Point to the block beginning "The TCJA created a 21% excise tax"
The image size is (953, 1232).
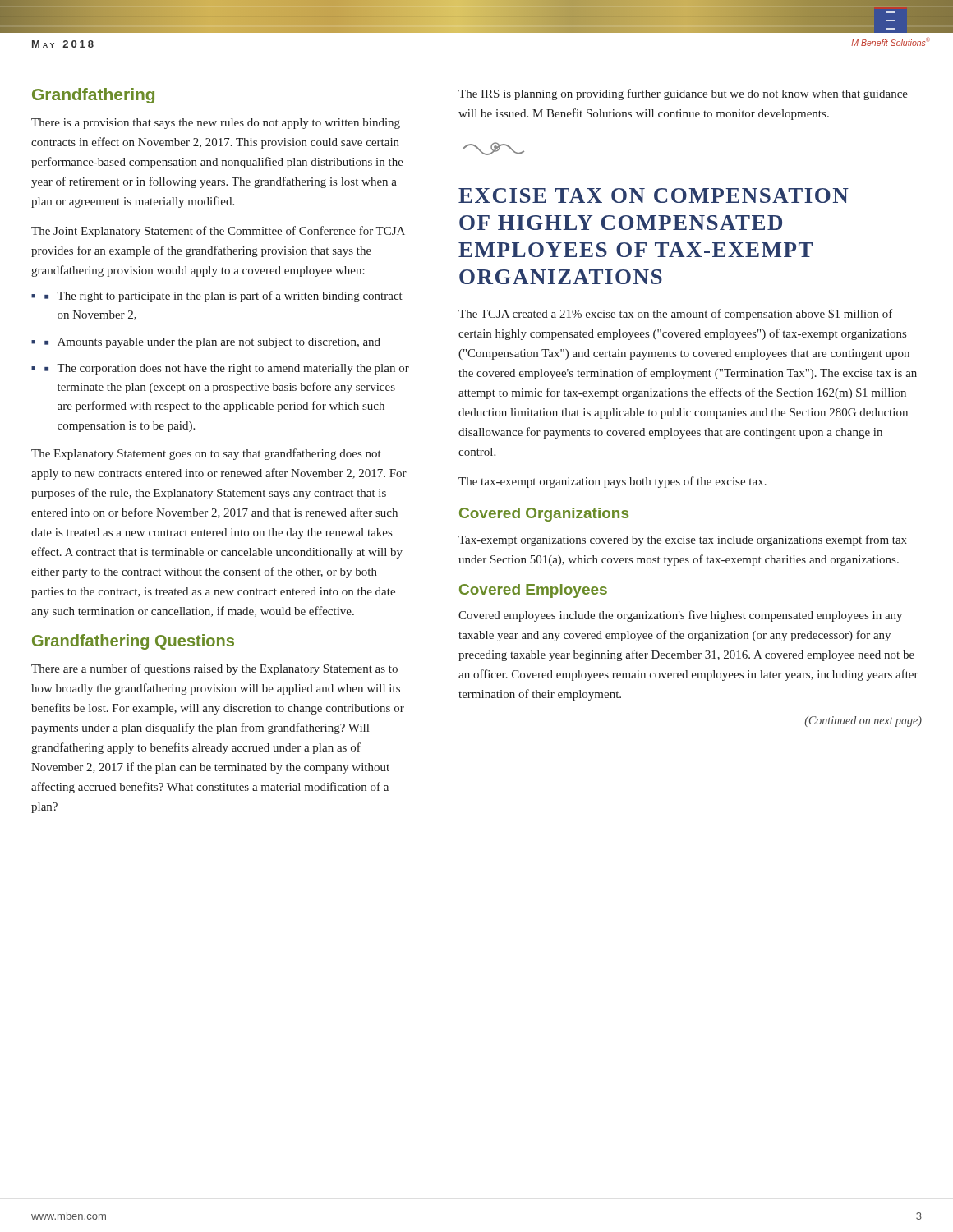690,383
